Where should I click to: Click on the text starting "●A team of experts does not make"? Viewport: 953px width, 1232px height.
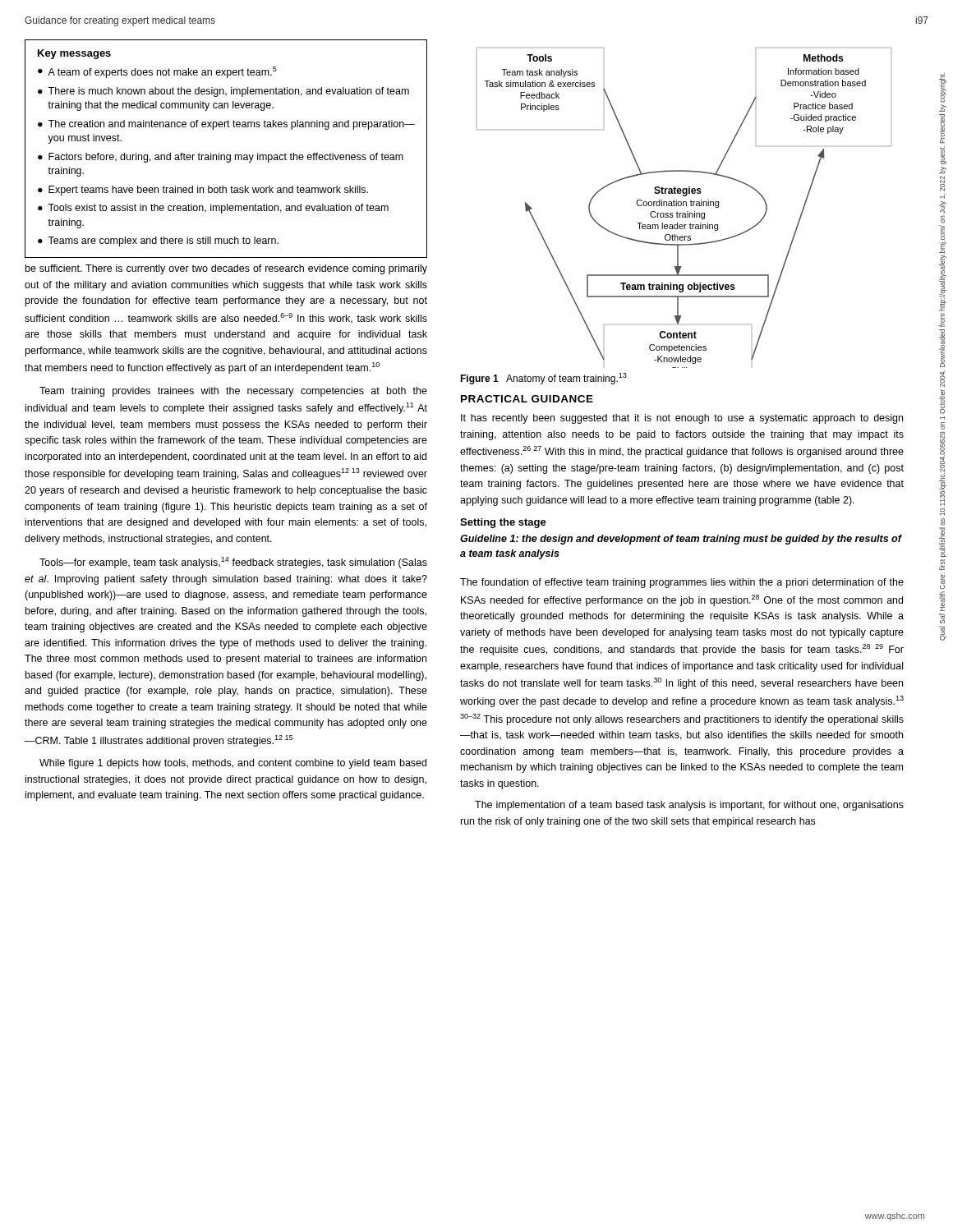pyautogui.click(x=157, y=72)
